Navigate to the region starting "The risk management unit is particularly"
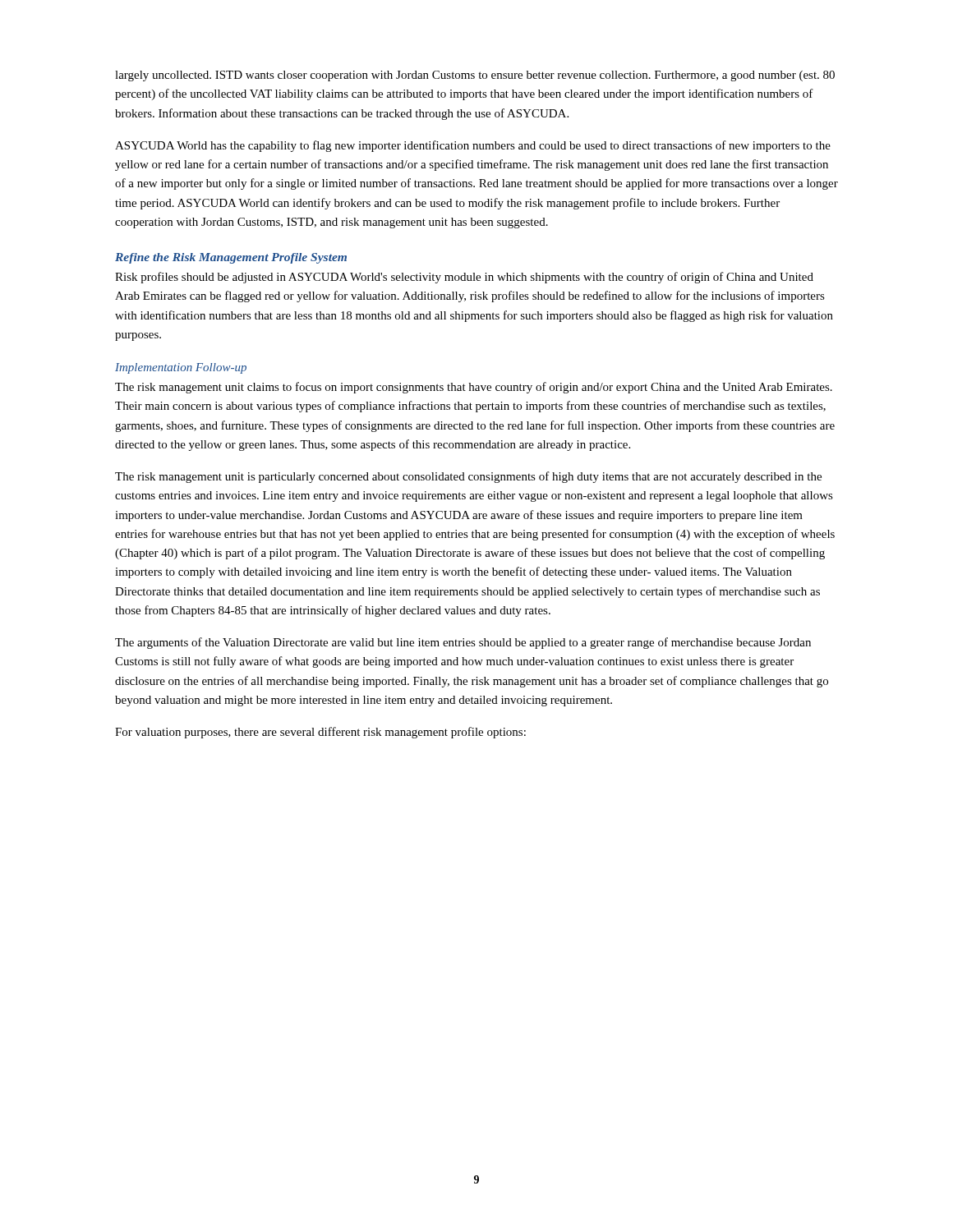Screen dimensions: 1232x953 click(x=475, y=543)
